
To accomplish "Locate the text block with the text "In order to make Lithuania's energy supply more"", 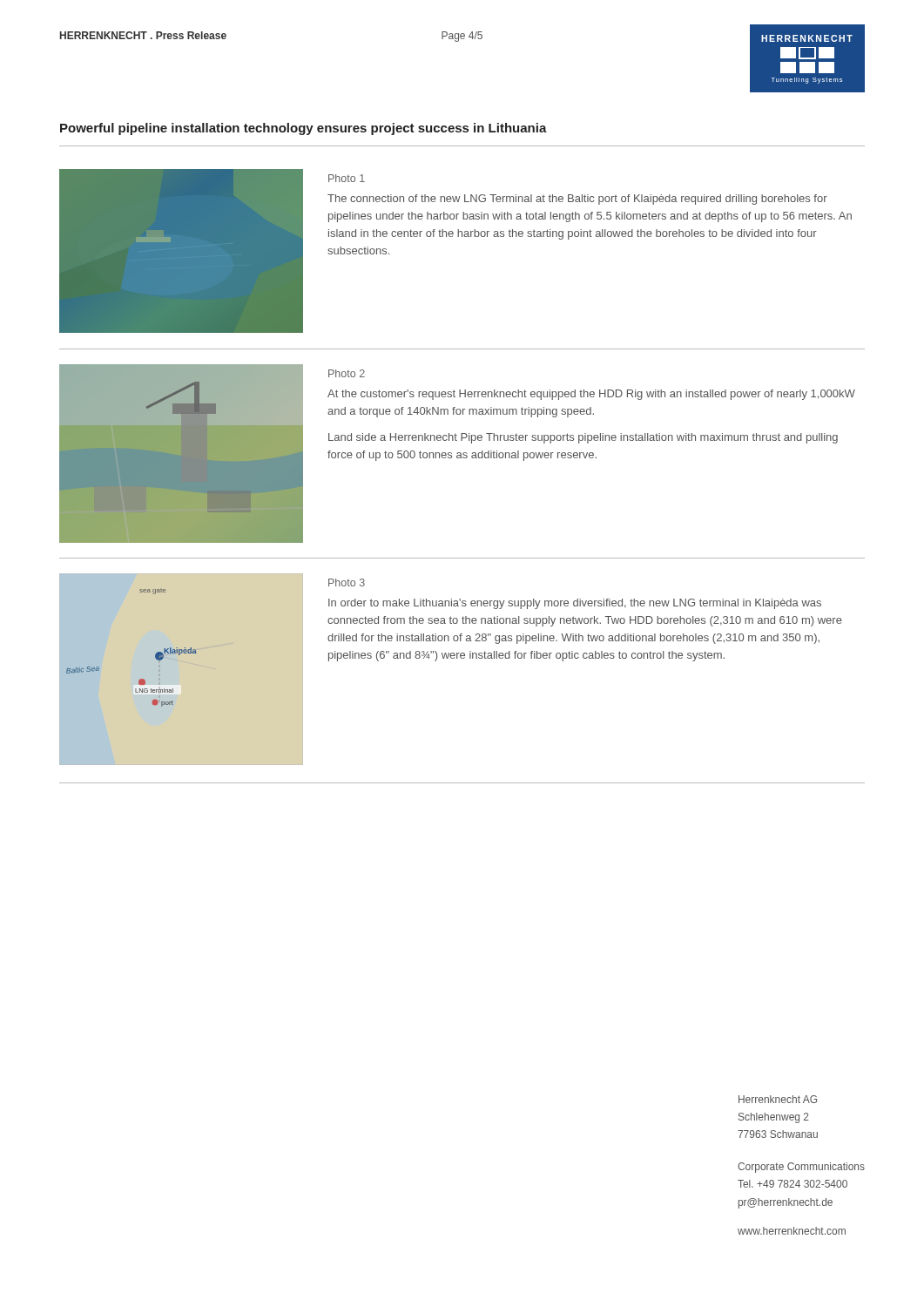I will pos(585,629).
